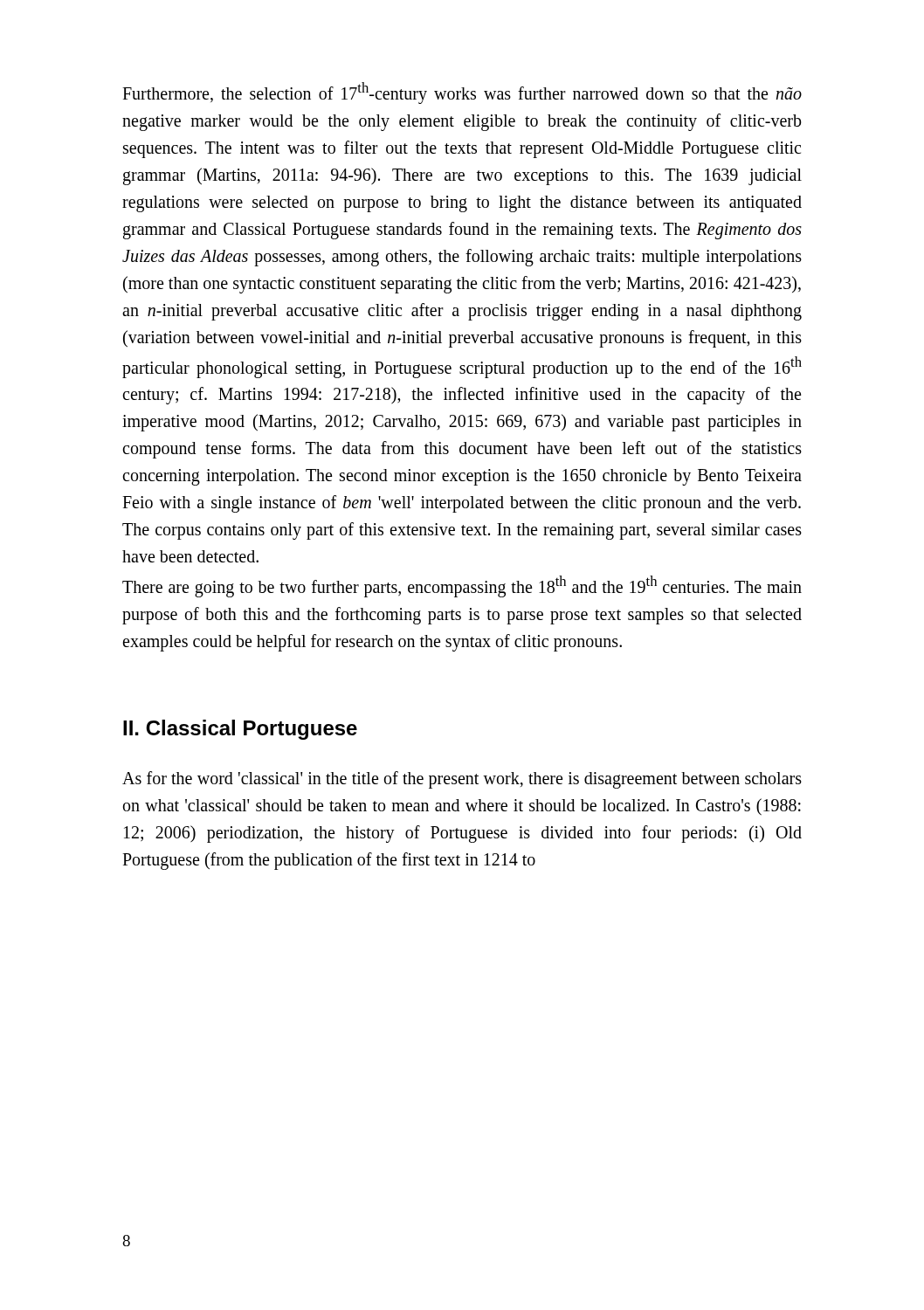This screenshot has height=1310, width=924.
Task: Where is the passage that starts "As for the word"?
Action: (x=462, y=819)
